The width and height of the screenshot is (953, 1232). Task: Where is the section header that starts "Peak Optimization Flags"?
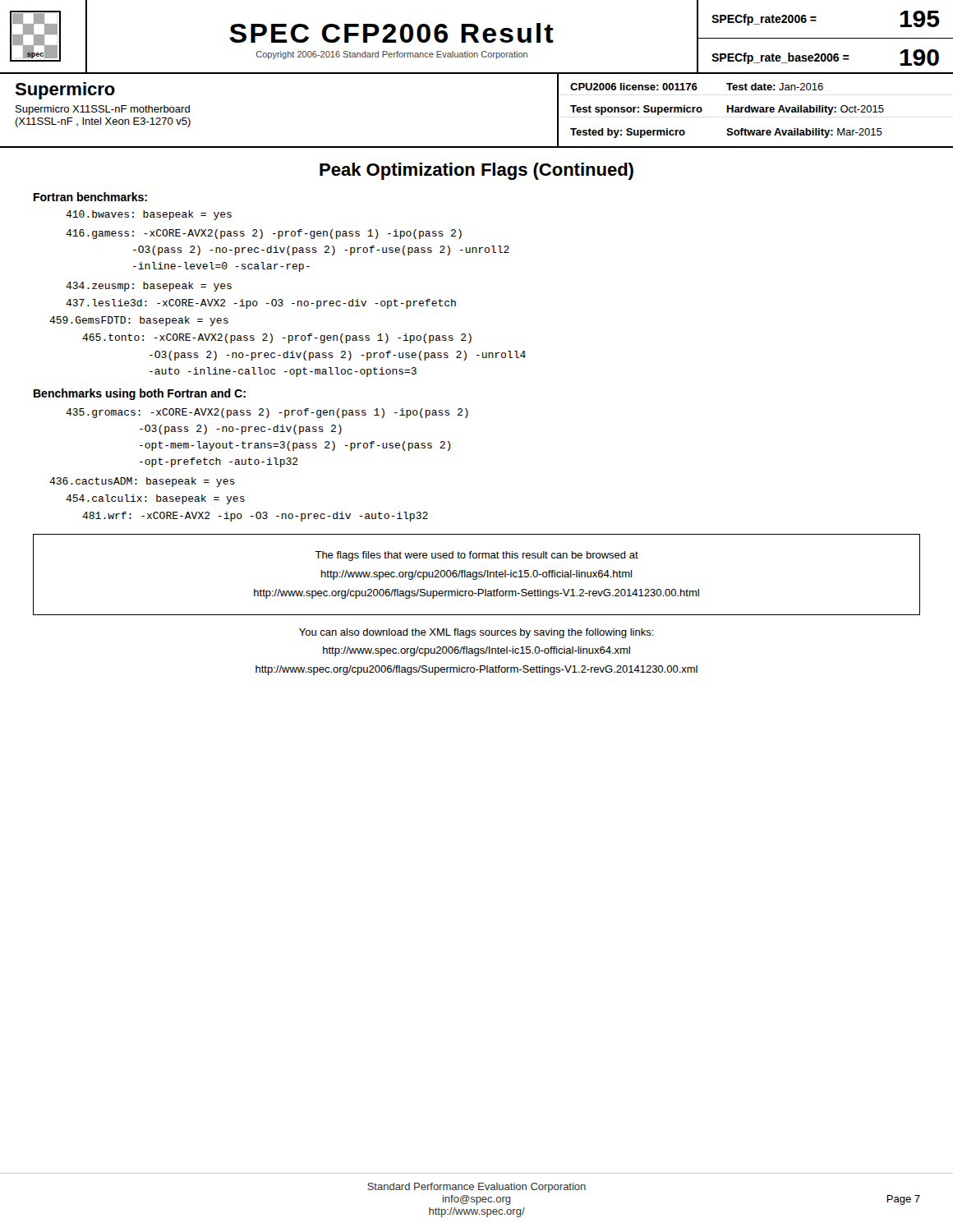click(x=476, y=170)
